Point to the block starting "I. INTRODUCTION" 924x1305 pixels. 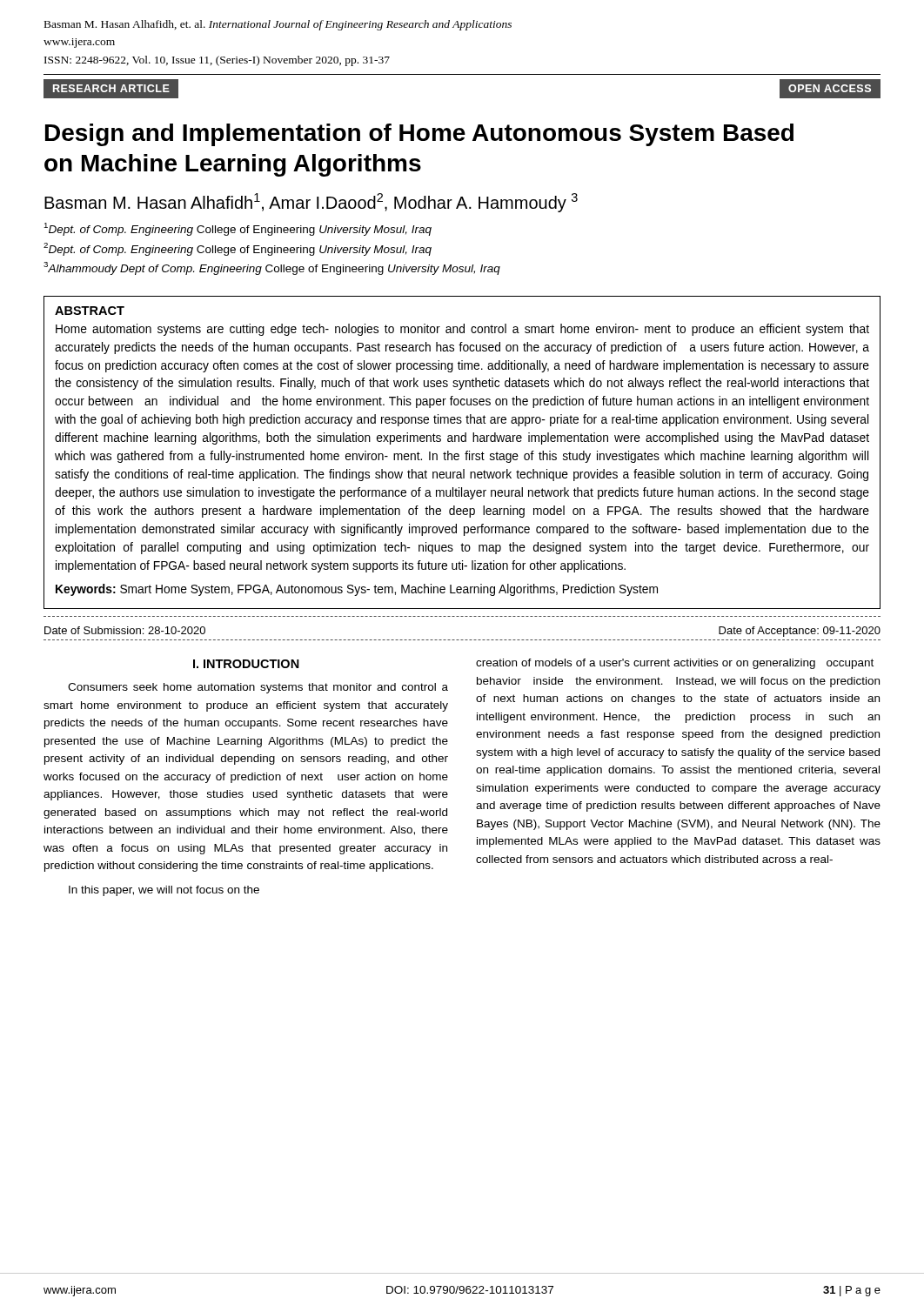pos(246,664)
